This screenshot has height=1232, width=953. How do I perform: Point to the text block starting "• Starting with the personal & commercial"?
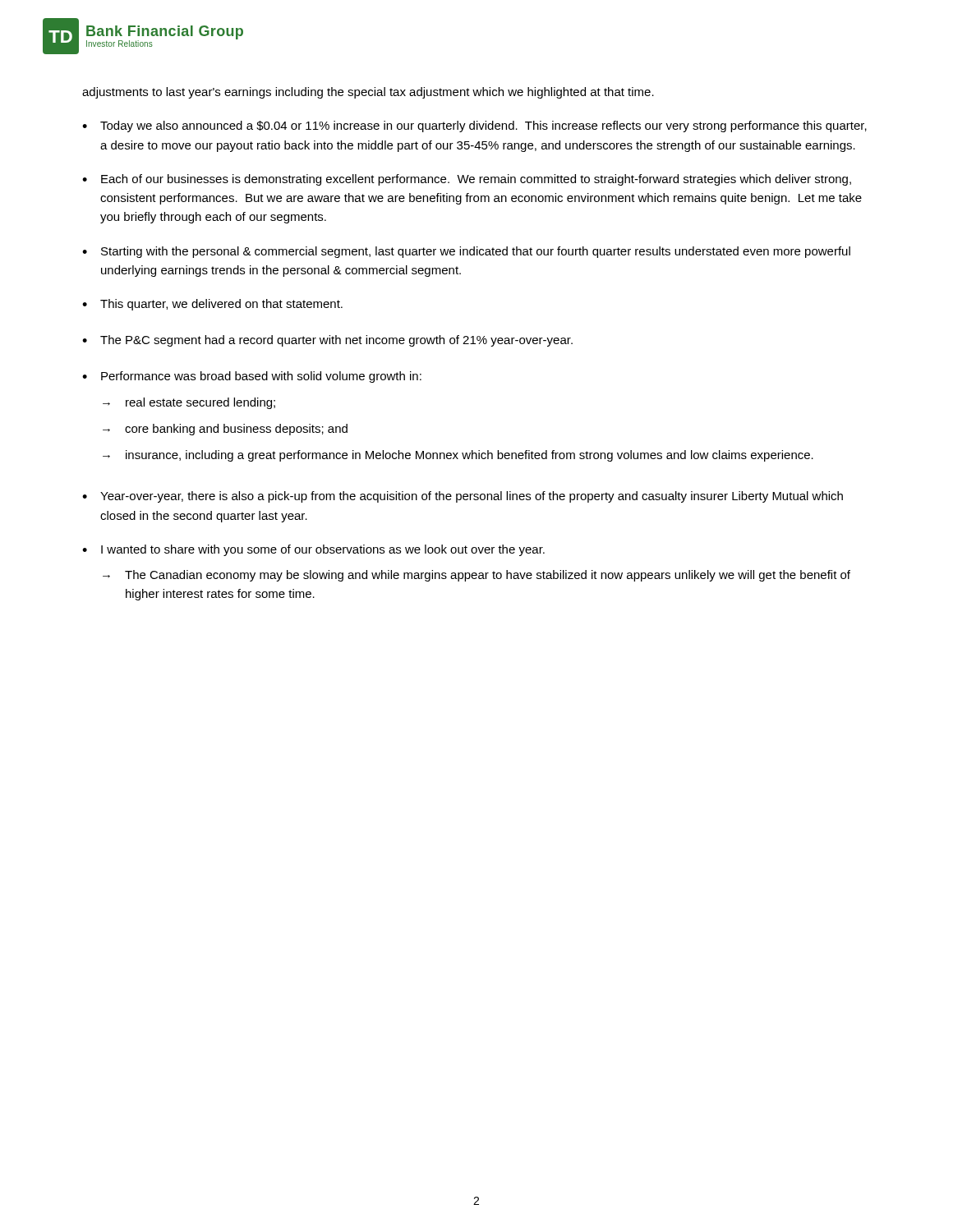476,260
